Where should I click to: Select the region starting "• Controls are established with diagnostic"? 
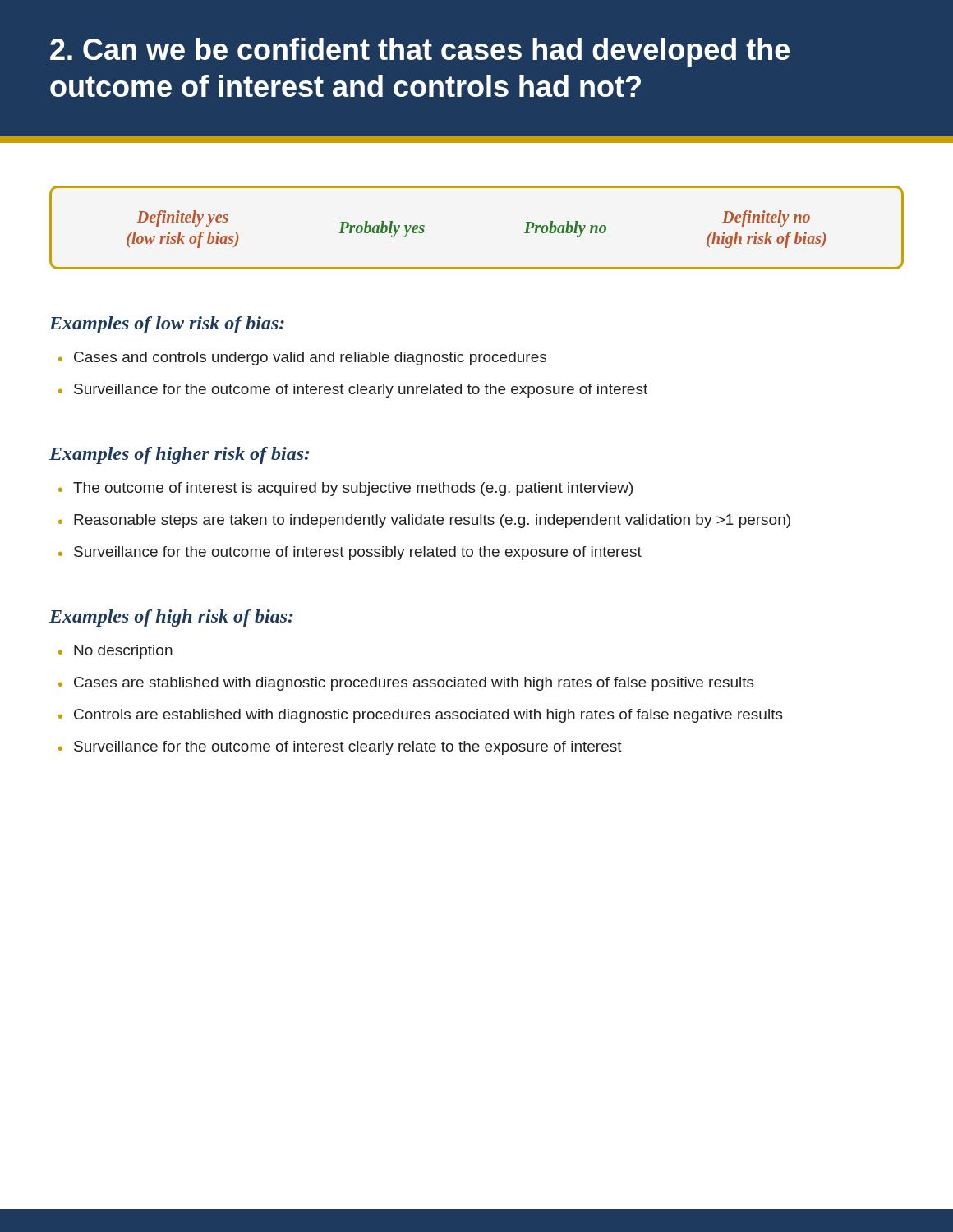tap(420, 716)
